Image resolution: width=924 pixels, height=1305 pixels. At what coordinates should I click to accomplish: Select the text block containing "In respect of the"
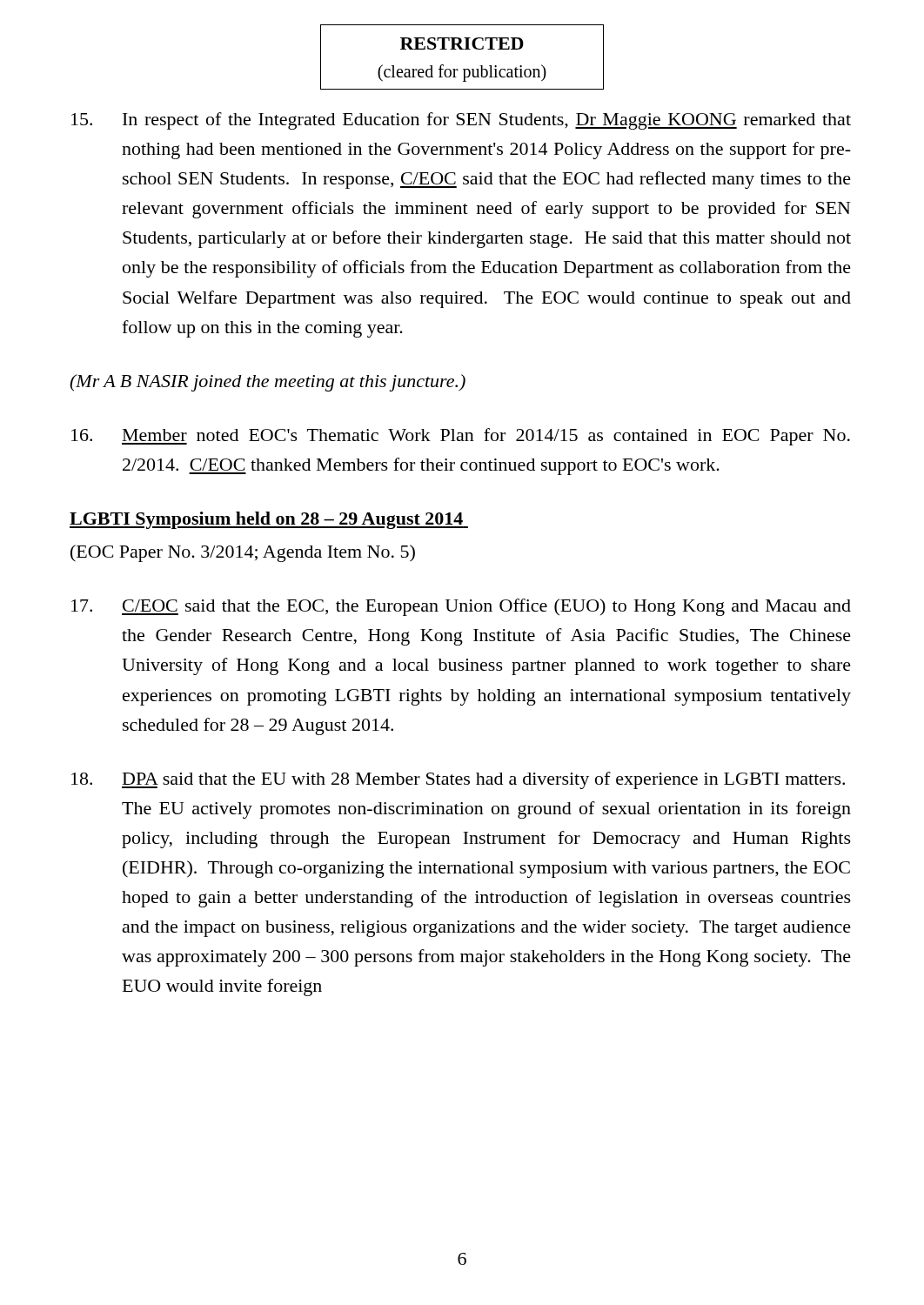(460, 223)
